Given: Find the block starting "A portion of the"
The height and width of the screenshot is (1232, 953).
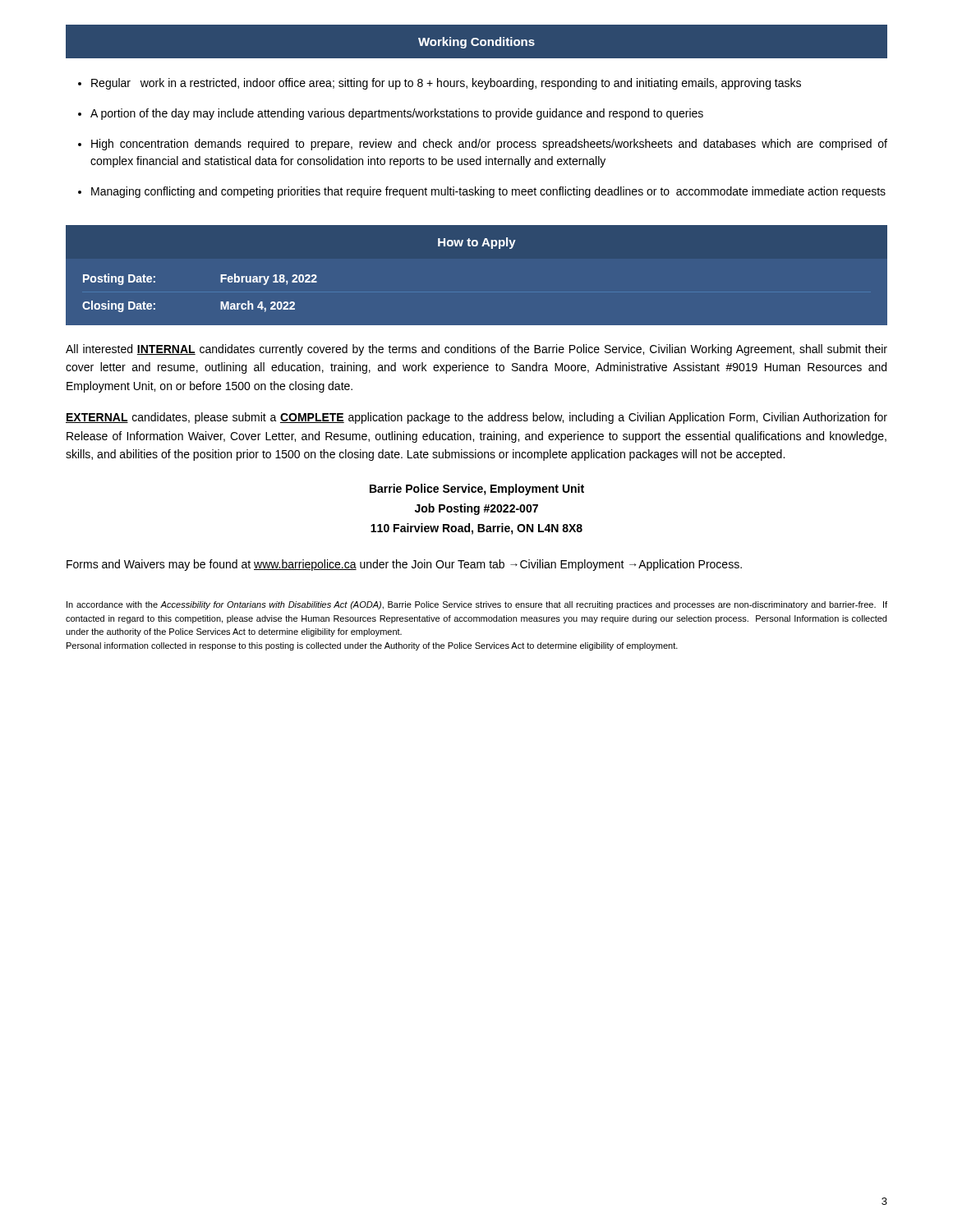Looking at the screenshot, I should point(397,113).
